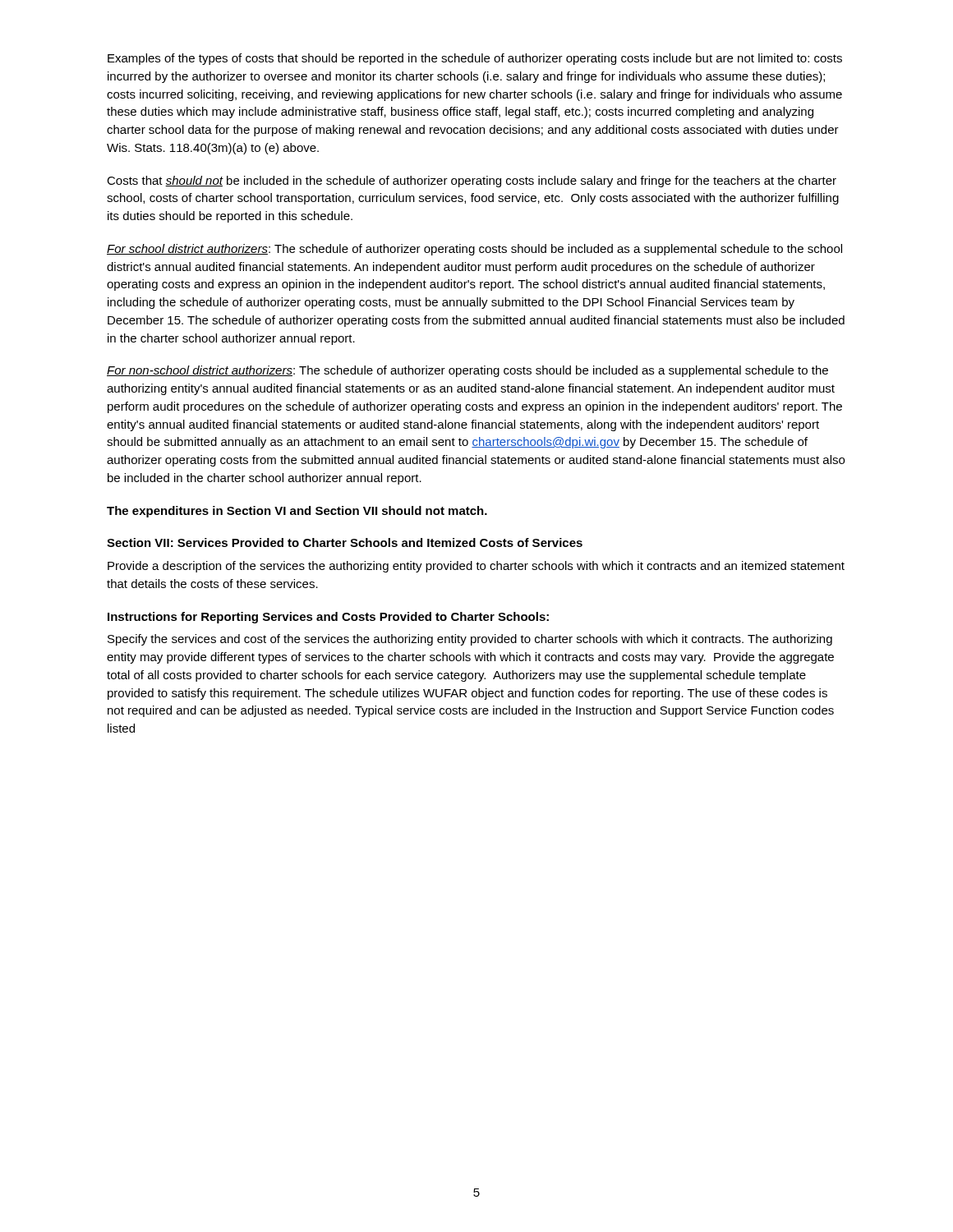Screen dimensions: 1232x953
Task: Find the block on this page that starts "The expenditures in Section VI and"
Action: click(x=297, y=510)
